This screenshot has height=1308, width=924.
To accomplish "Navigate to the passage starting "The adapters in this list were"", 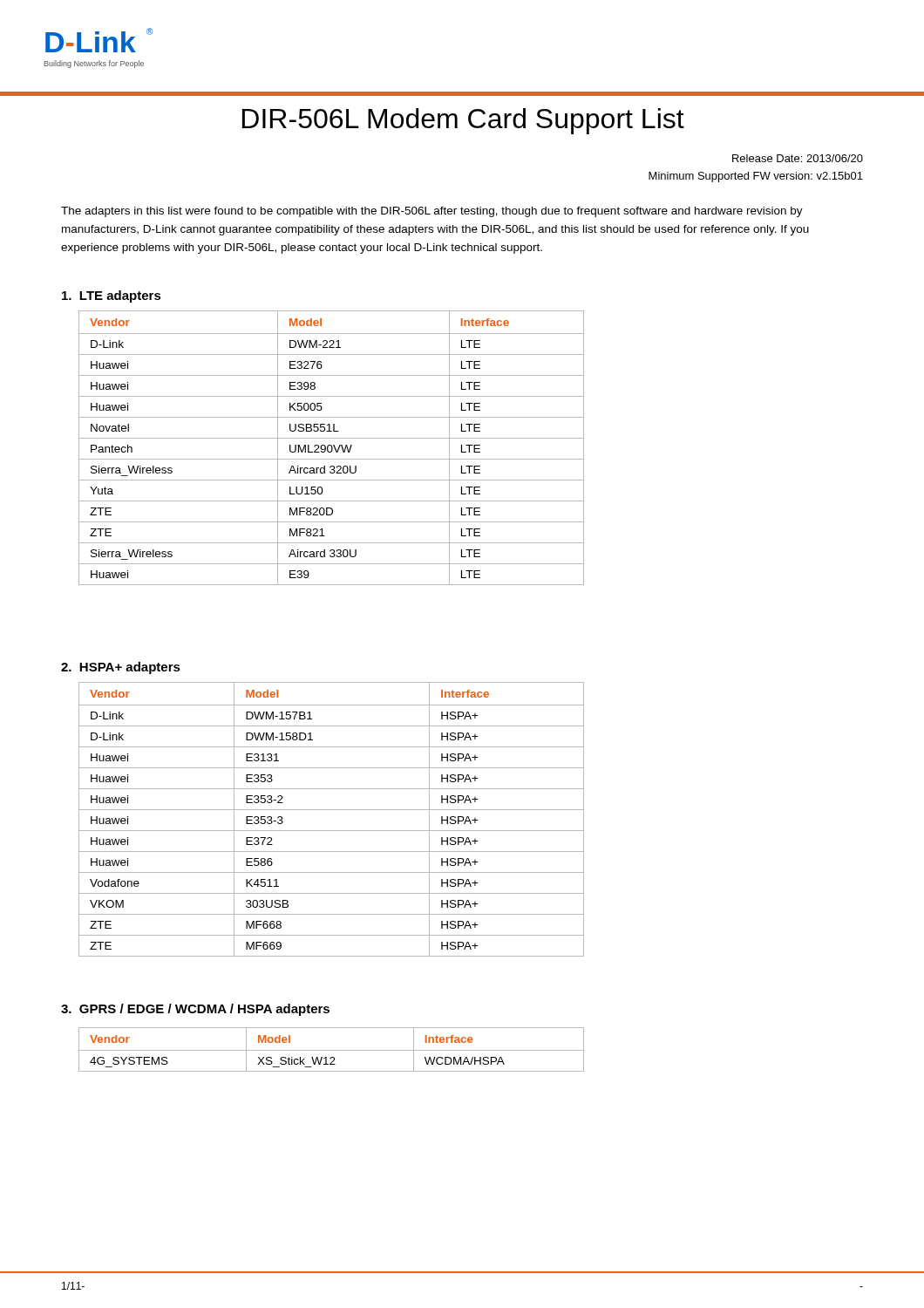I will (435, 229).
